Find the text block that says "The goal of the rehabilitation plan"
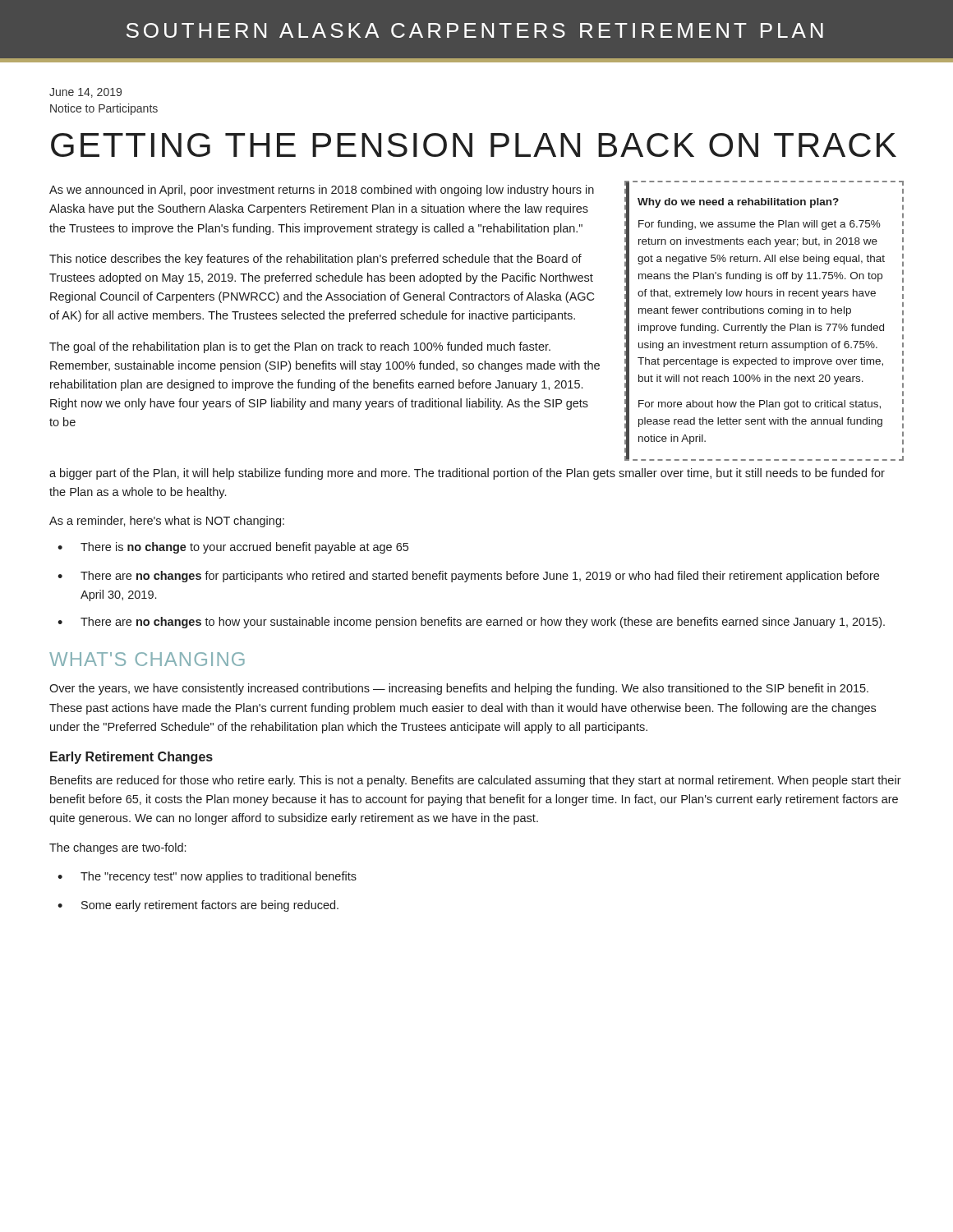This screenshot has height=1232, width=953. [x=325, y=384]
